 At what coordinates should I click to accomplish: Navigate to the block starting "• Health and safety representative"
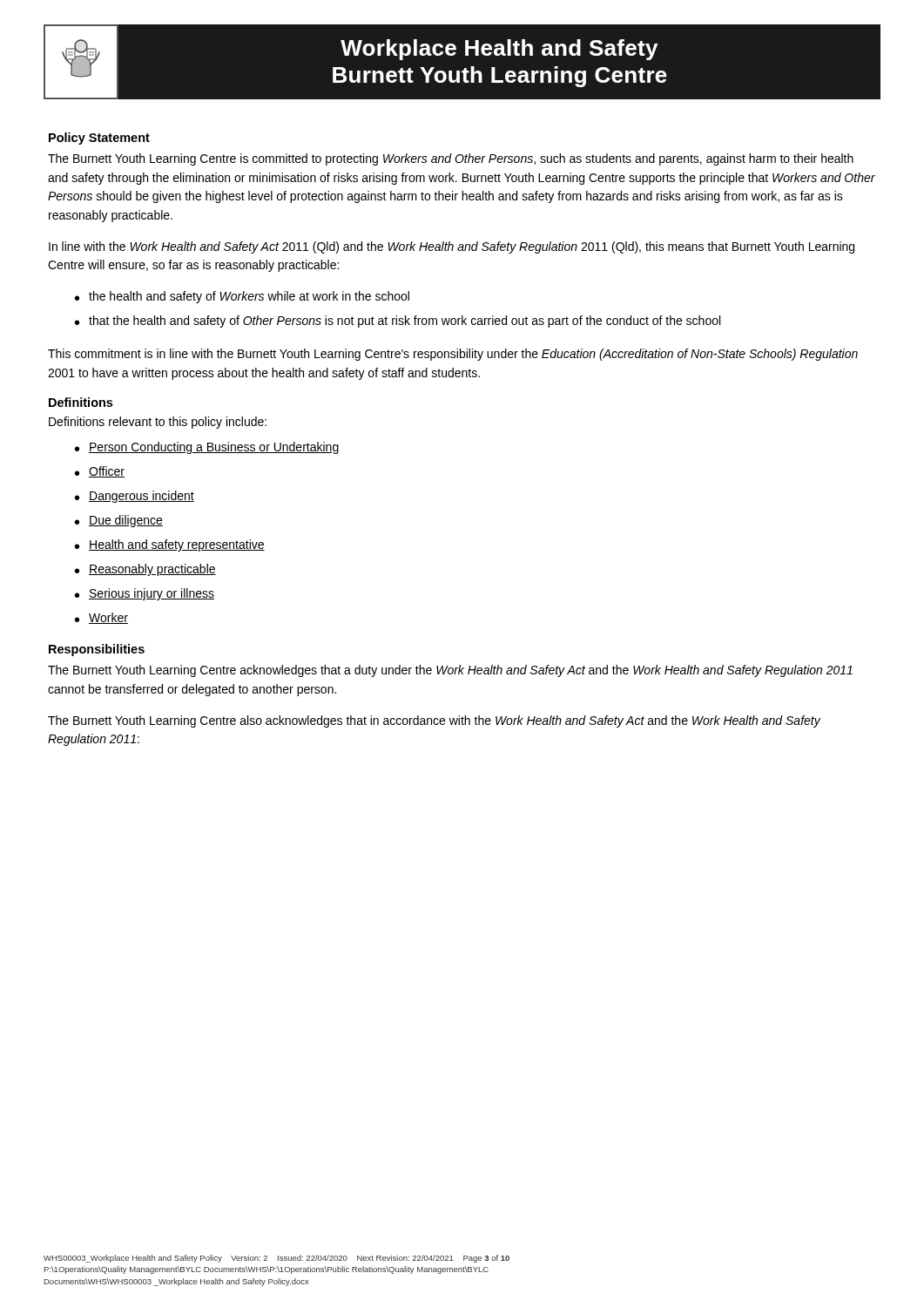(170, 545)
